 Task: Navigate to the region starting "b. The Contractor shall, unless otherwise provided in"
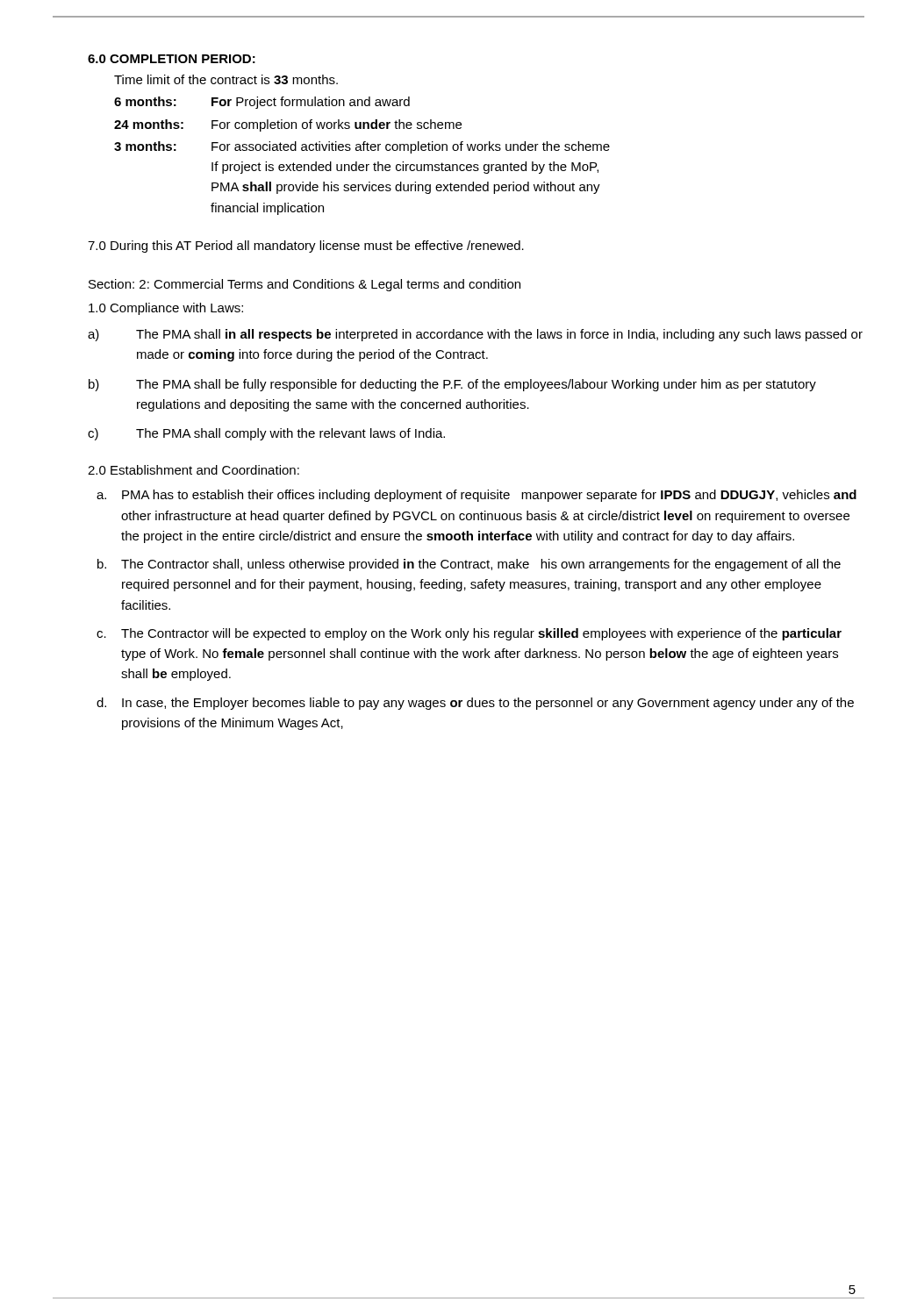point(480,584)
